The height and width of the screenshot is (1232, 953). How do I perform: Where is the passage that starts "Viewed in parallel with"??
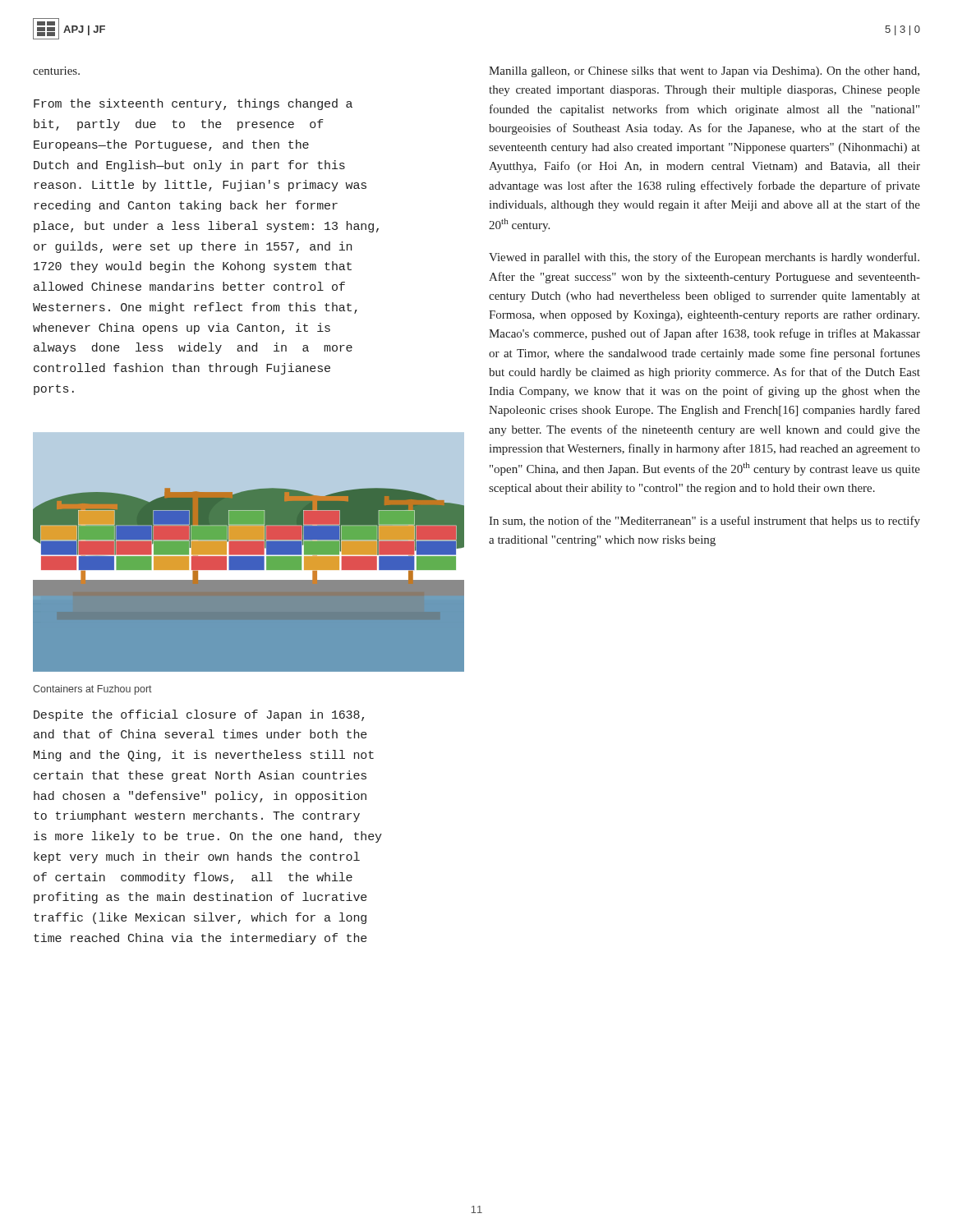pos(704,373)
